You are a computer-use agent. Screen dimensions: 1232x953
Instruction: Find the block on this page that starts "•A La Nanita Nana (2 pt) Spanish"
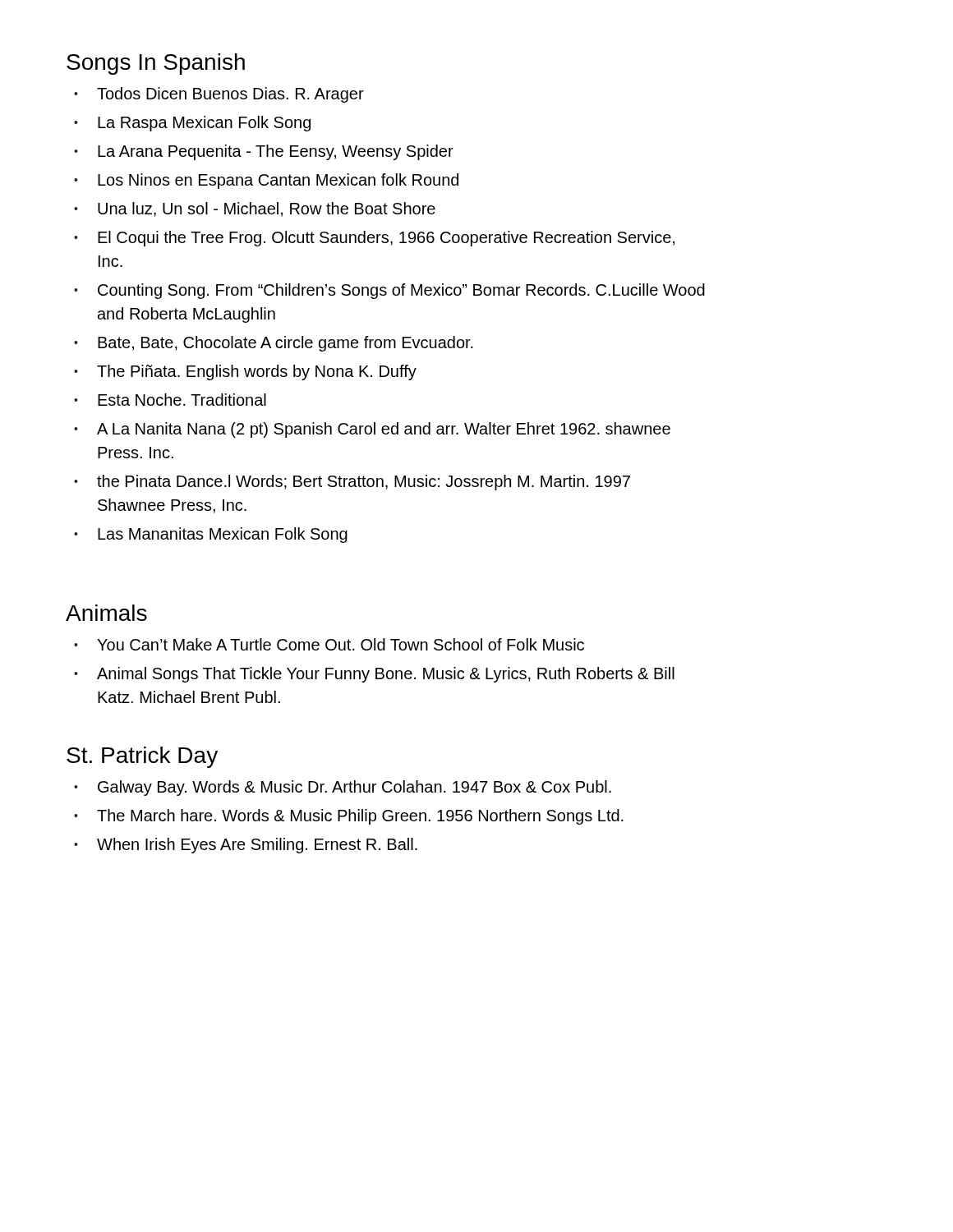click(x=481, y=441)
